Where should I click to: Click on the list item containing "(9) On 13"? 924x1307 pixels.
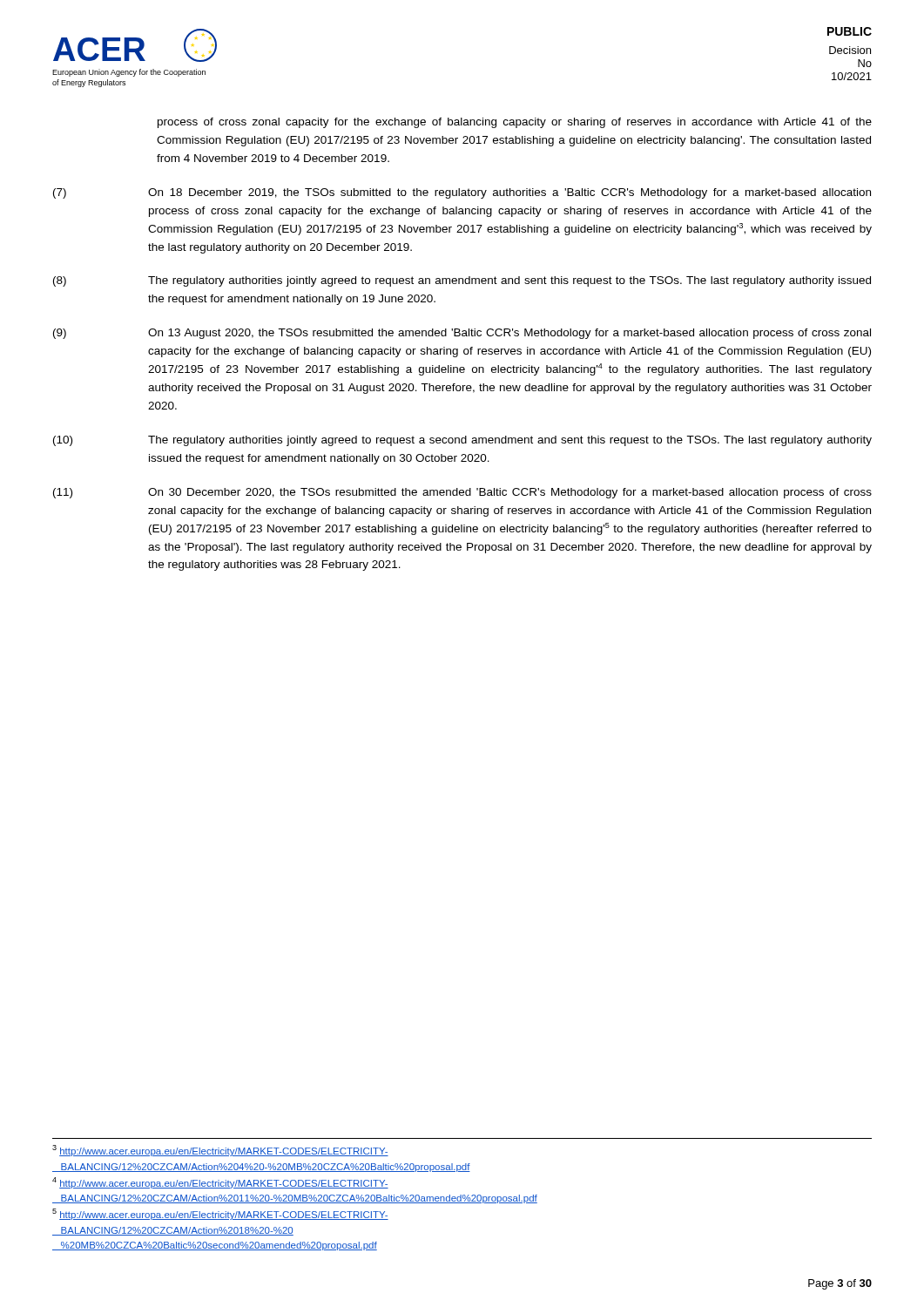coord(462,370)
